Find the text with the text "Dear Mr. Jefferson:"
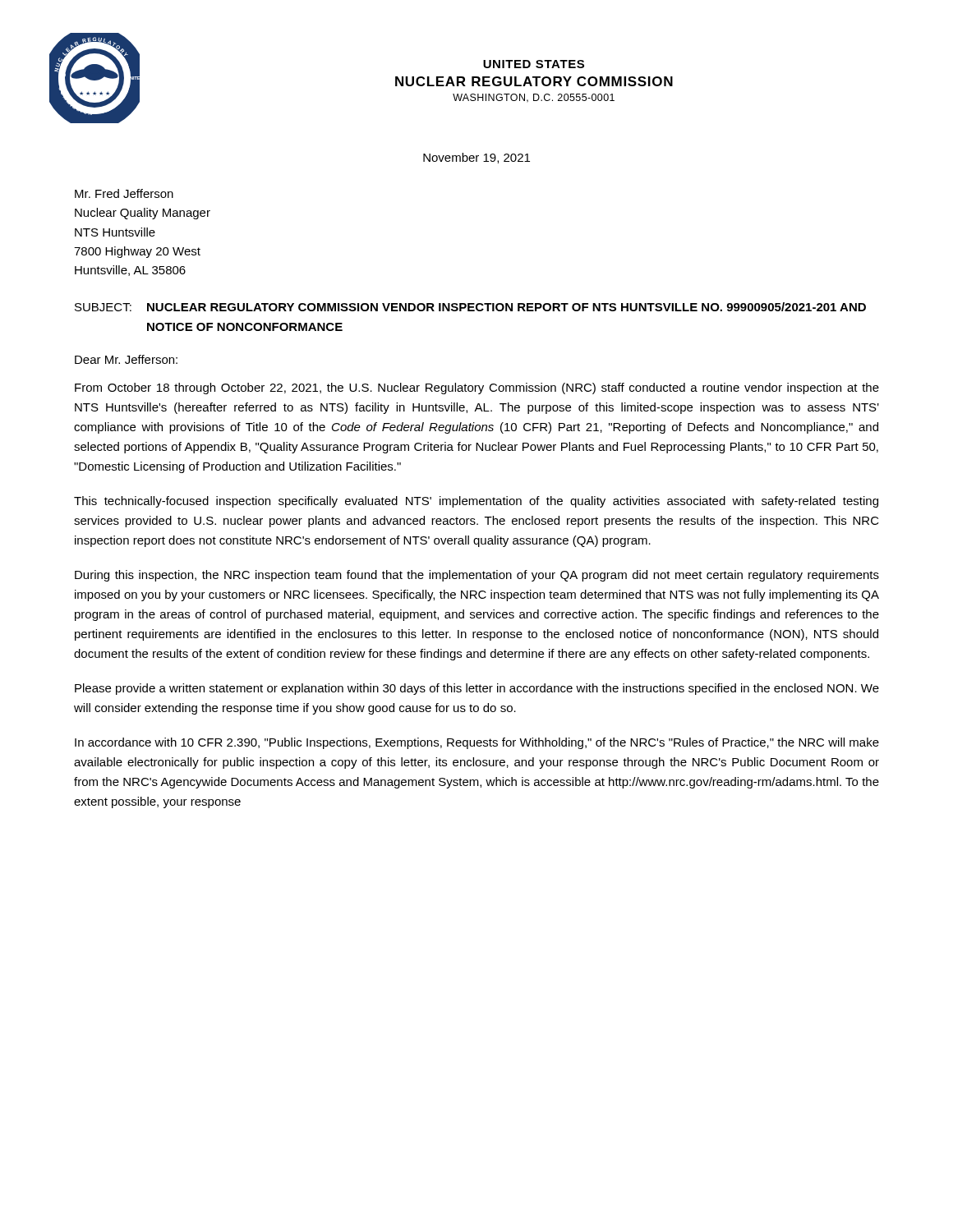 [x=126, y=359]
